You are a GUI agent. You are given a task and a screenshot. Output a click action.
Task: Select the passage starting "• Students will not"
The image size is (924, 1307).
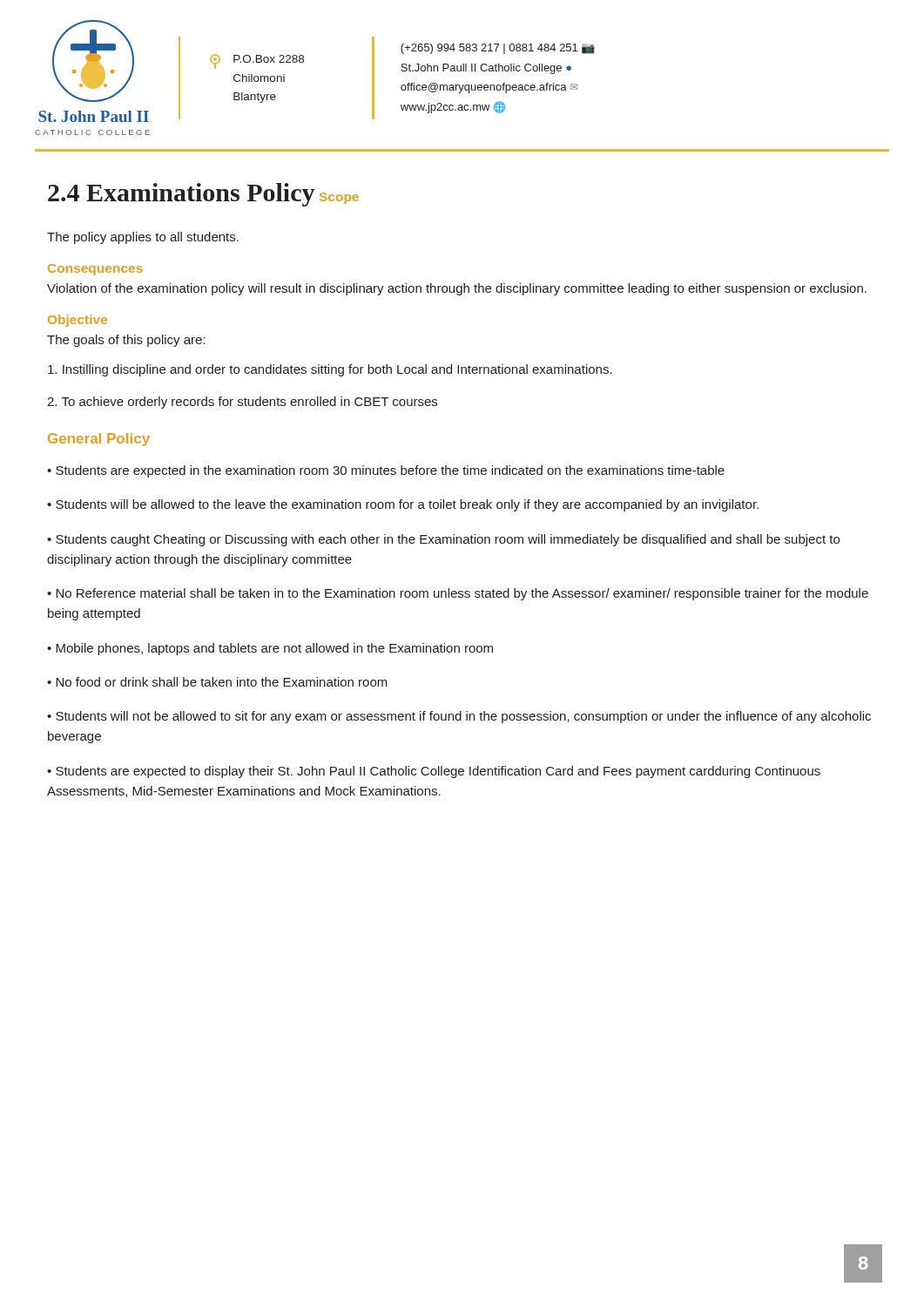click(459, 726)
